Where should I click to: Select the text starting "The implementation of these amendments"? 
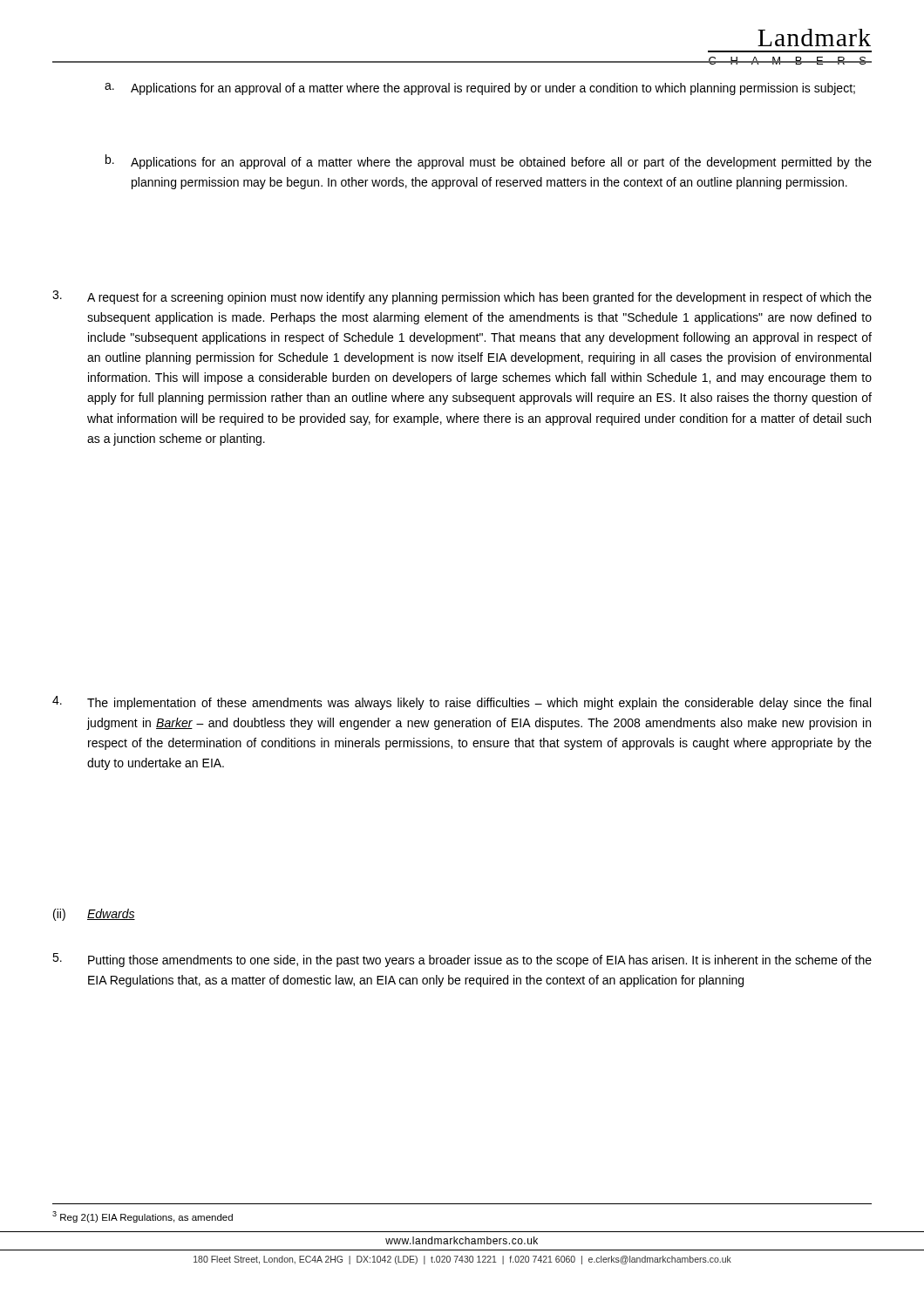[x=462, y=734]
